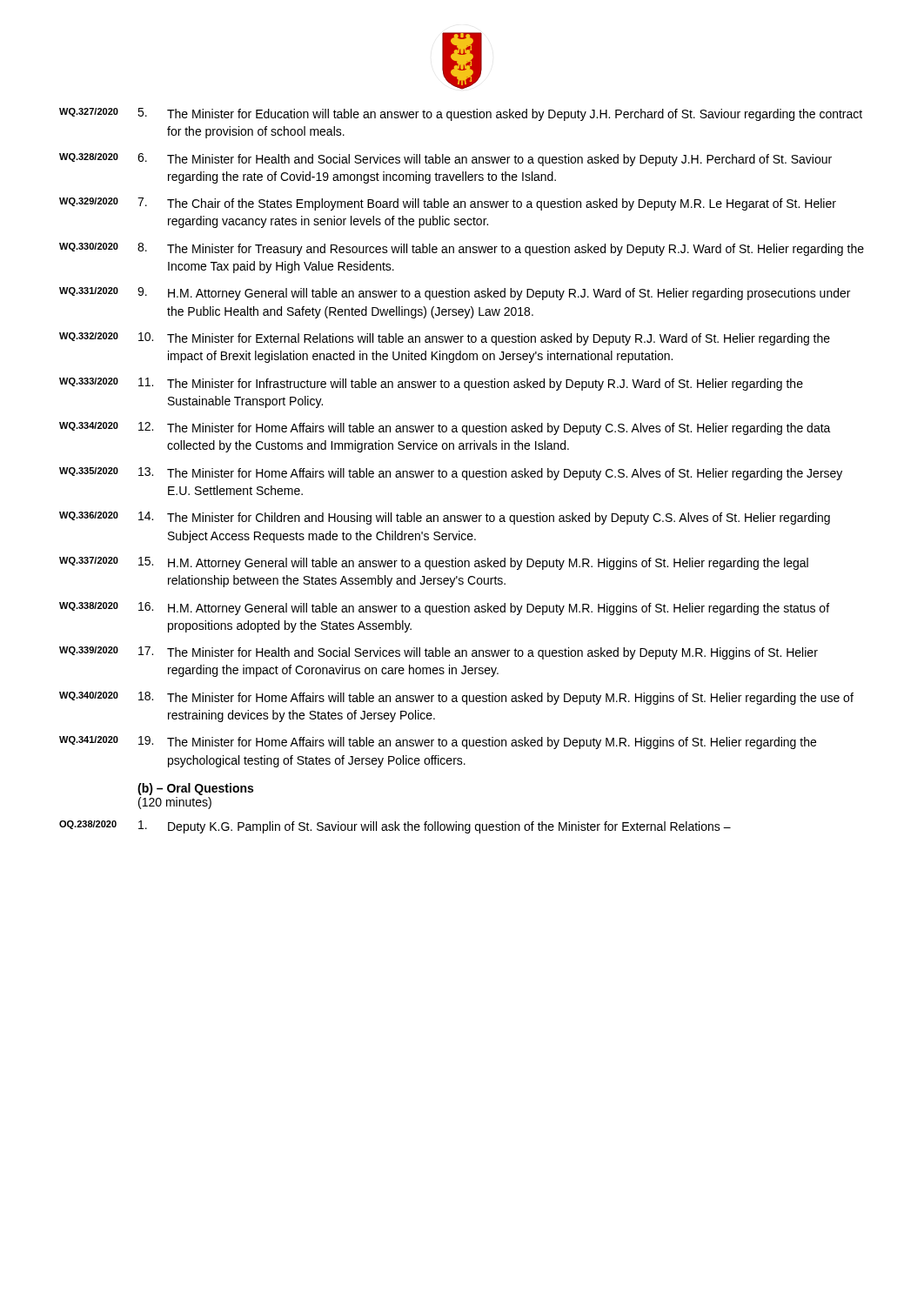This screenshot has height=1305, width=924.
Task: Click the passage that begins "WQ.340/2020 18. The"
Action: (462, 706)
